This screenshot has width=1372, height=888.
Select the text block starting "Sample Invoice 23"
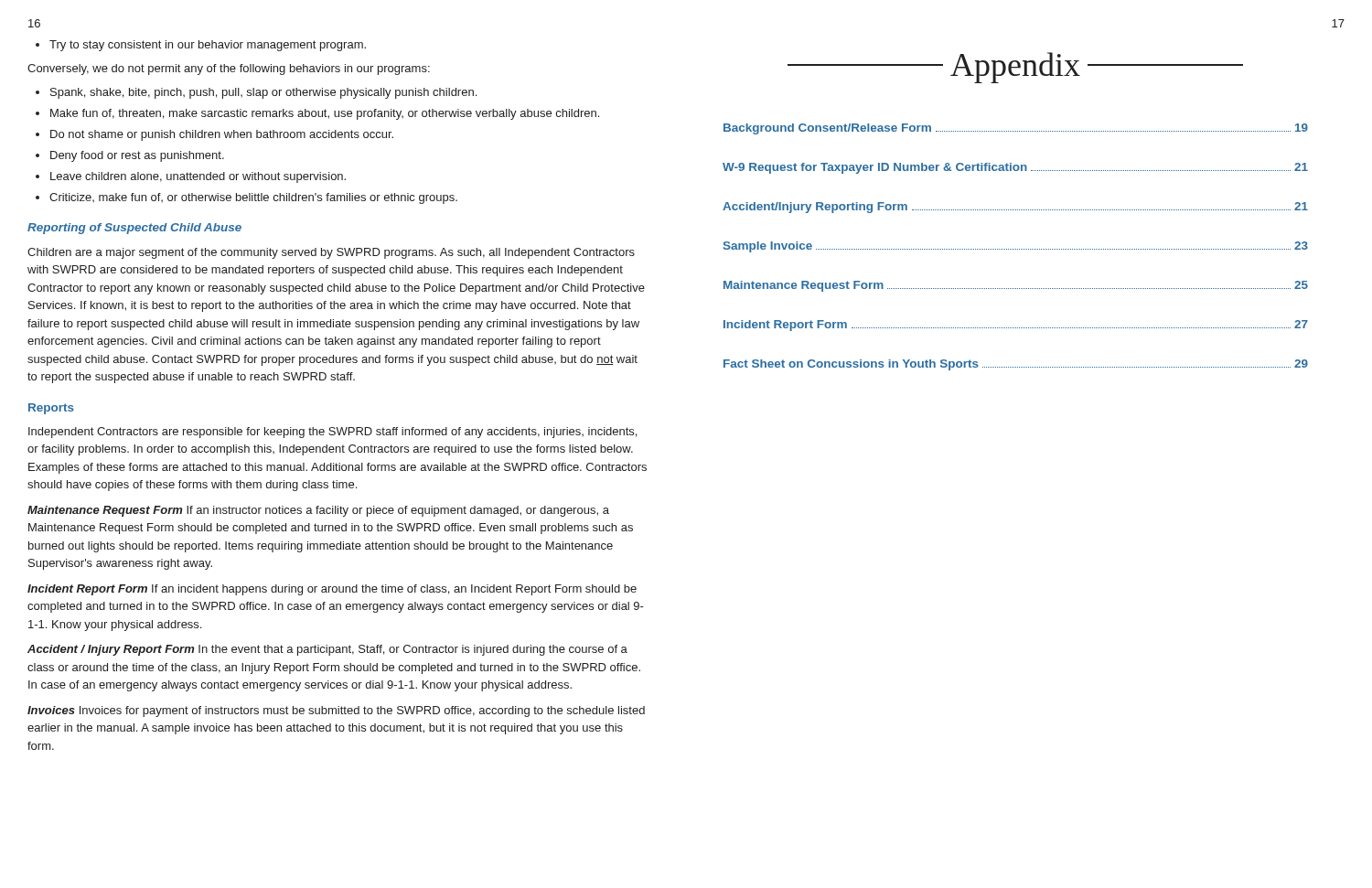coord(1015,246)
